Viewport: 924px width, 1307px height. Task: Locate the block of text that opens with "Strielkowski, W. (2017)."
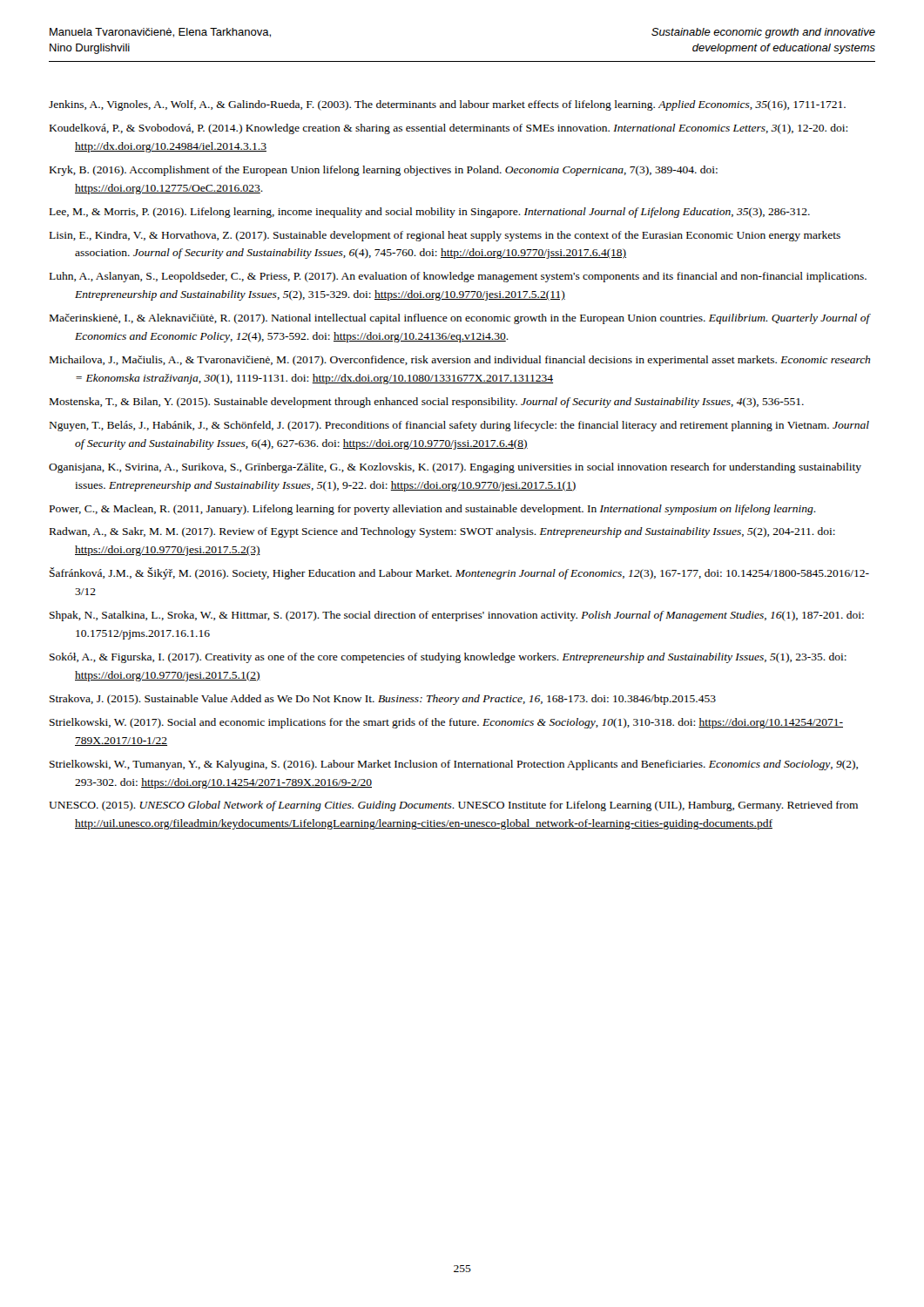click(446, 731)
